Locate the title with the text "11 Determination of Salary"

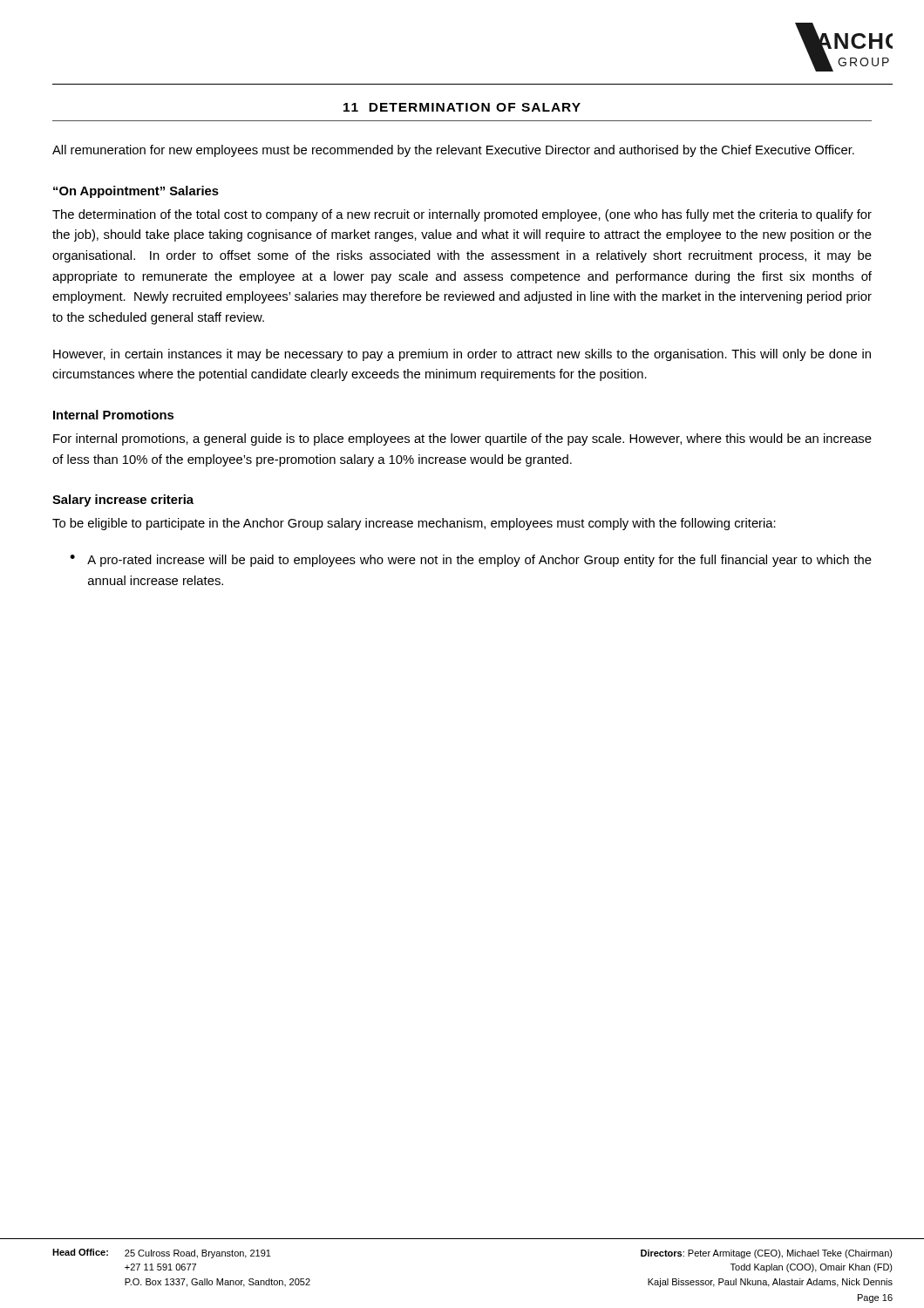coord(462,104)
